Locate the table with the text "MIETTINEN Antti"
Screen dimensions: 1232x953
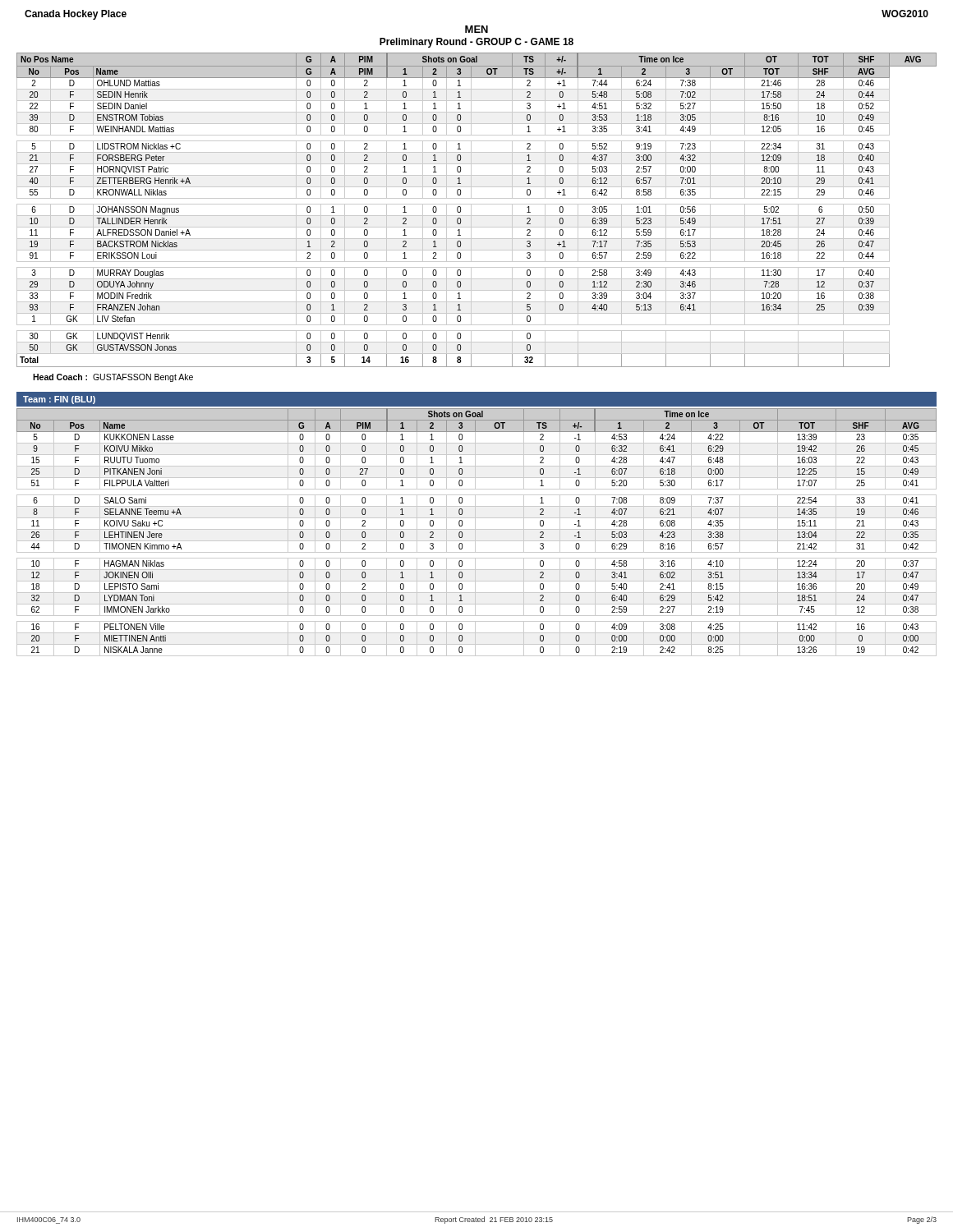point(476,532)
